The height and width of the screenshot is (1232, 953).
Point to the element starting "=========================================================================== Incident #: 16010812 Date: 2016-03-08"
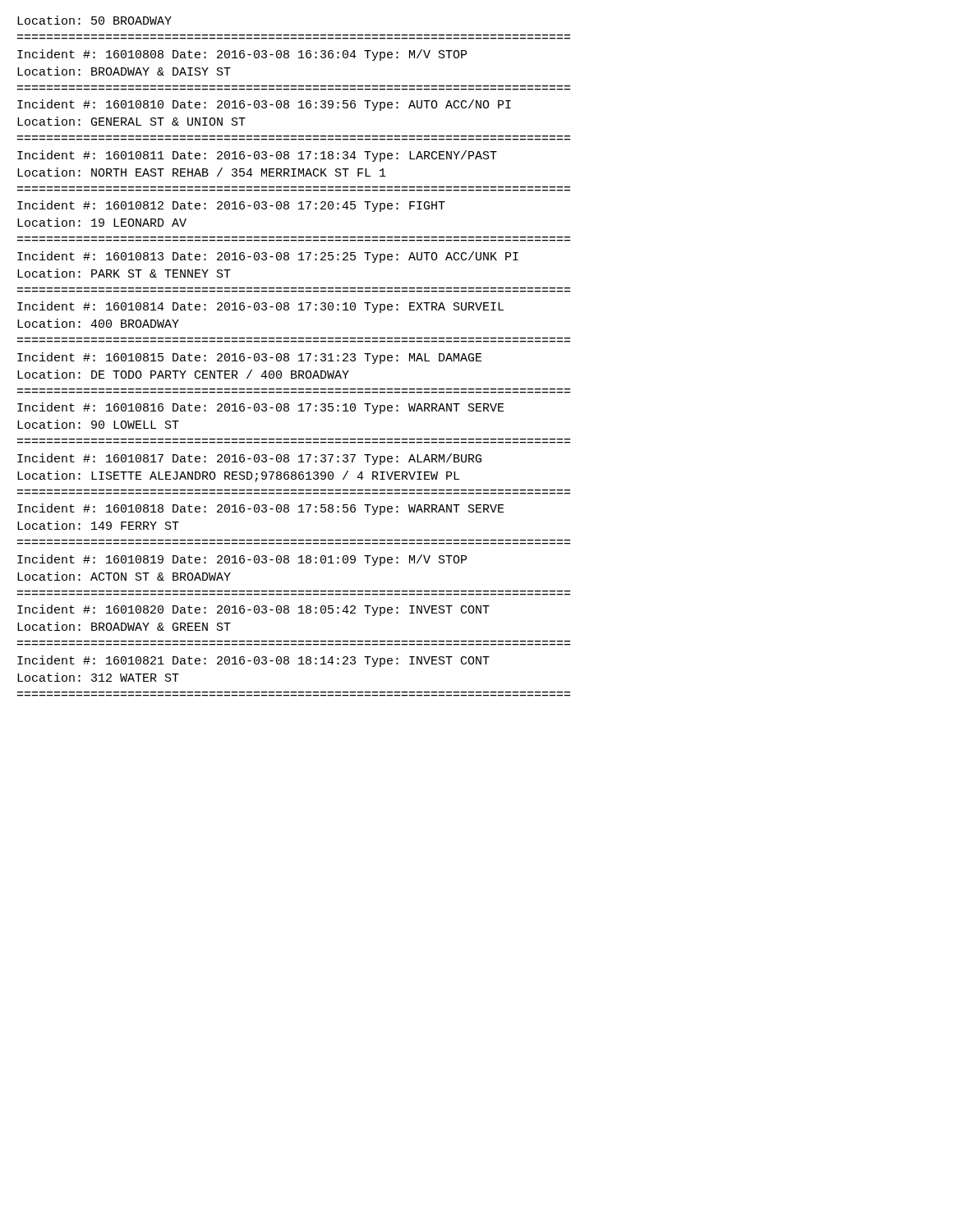(x=231, y=206)
